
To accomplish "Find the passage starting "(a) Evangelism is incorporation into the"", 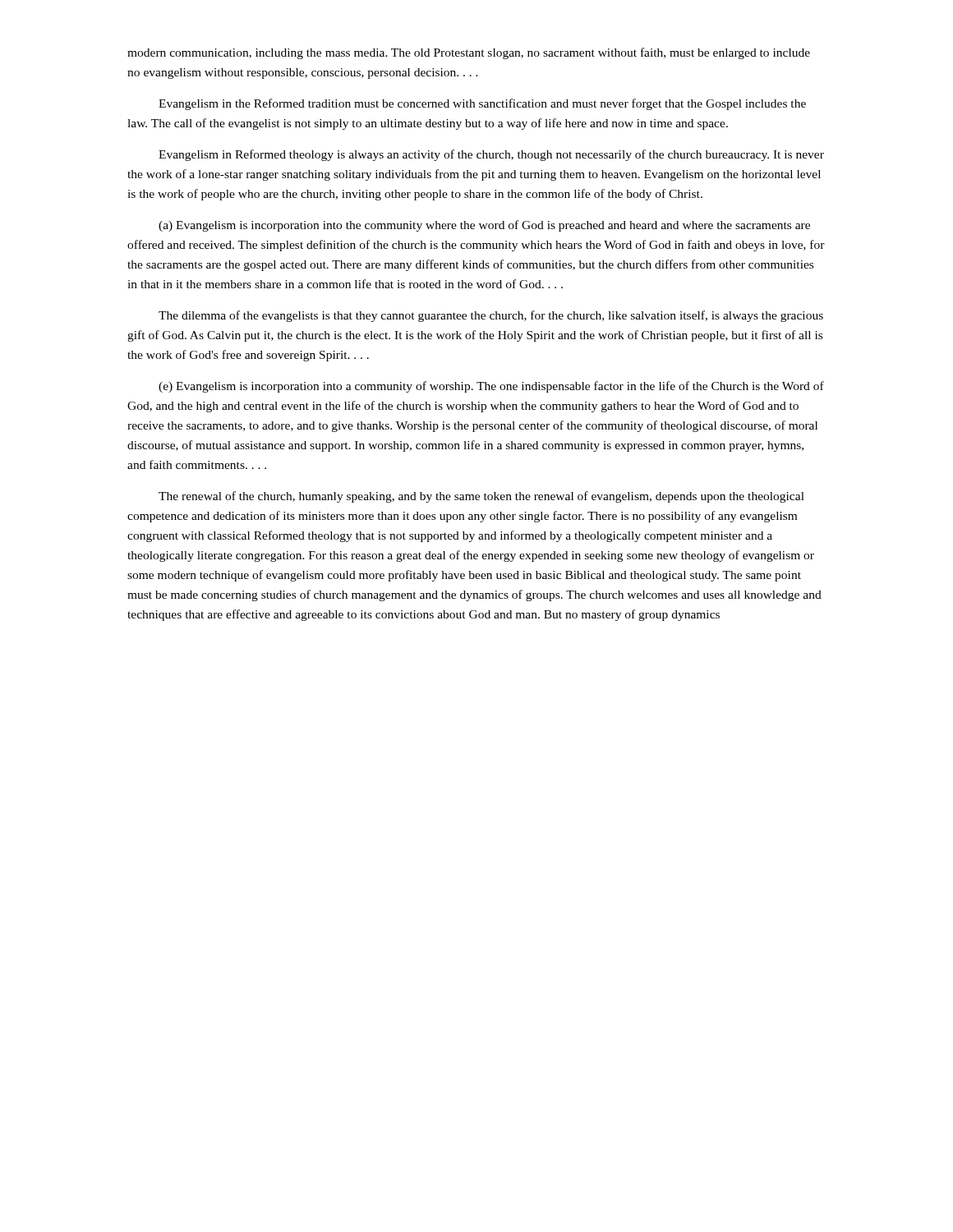I will coord(476,255).
